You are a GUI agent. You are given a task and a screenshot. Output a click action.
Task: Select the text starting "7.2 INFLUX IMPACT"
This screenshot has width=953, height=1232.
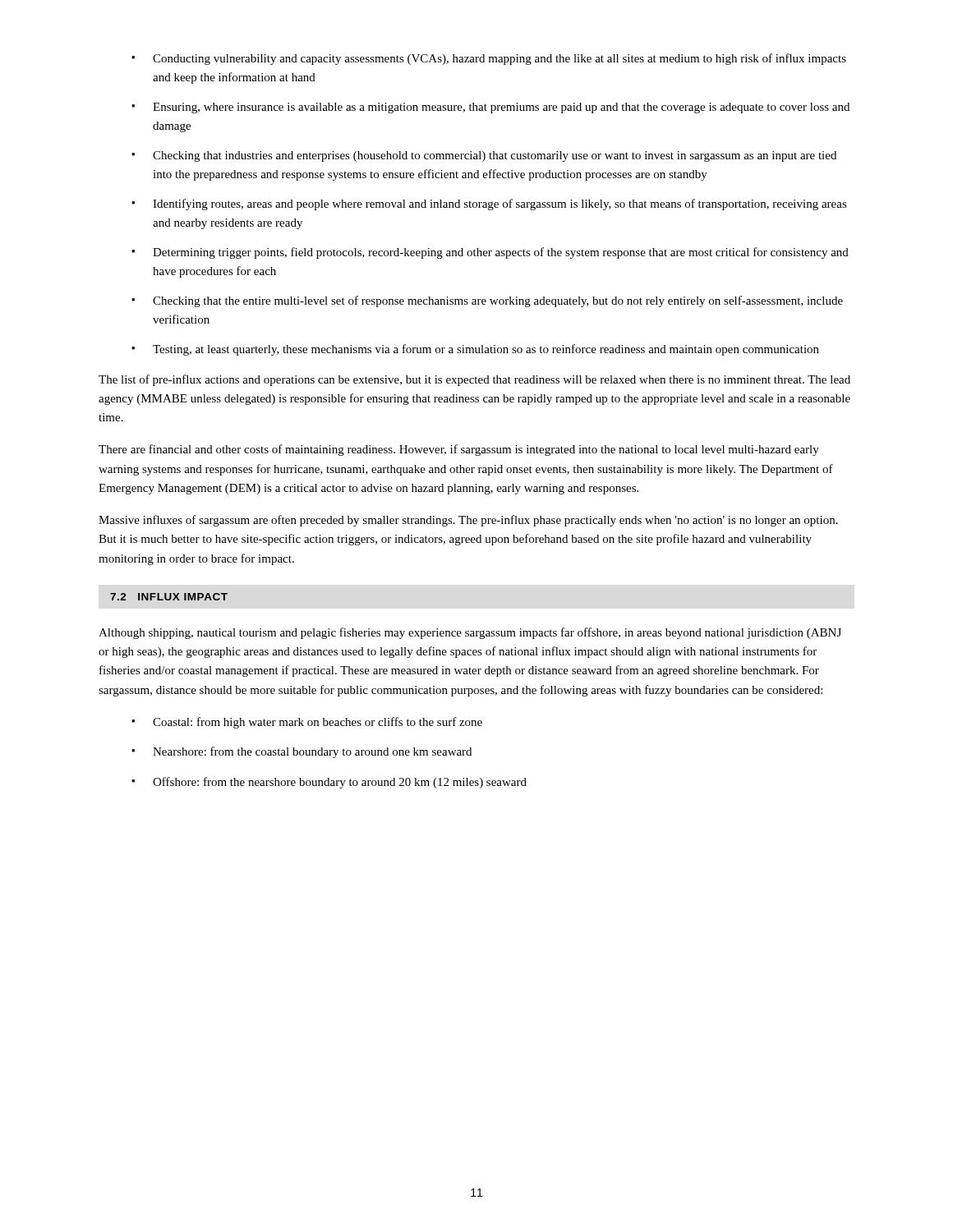[x=169, y=597]
